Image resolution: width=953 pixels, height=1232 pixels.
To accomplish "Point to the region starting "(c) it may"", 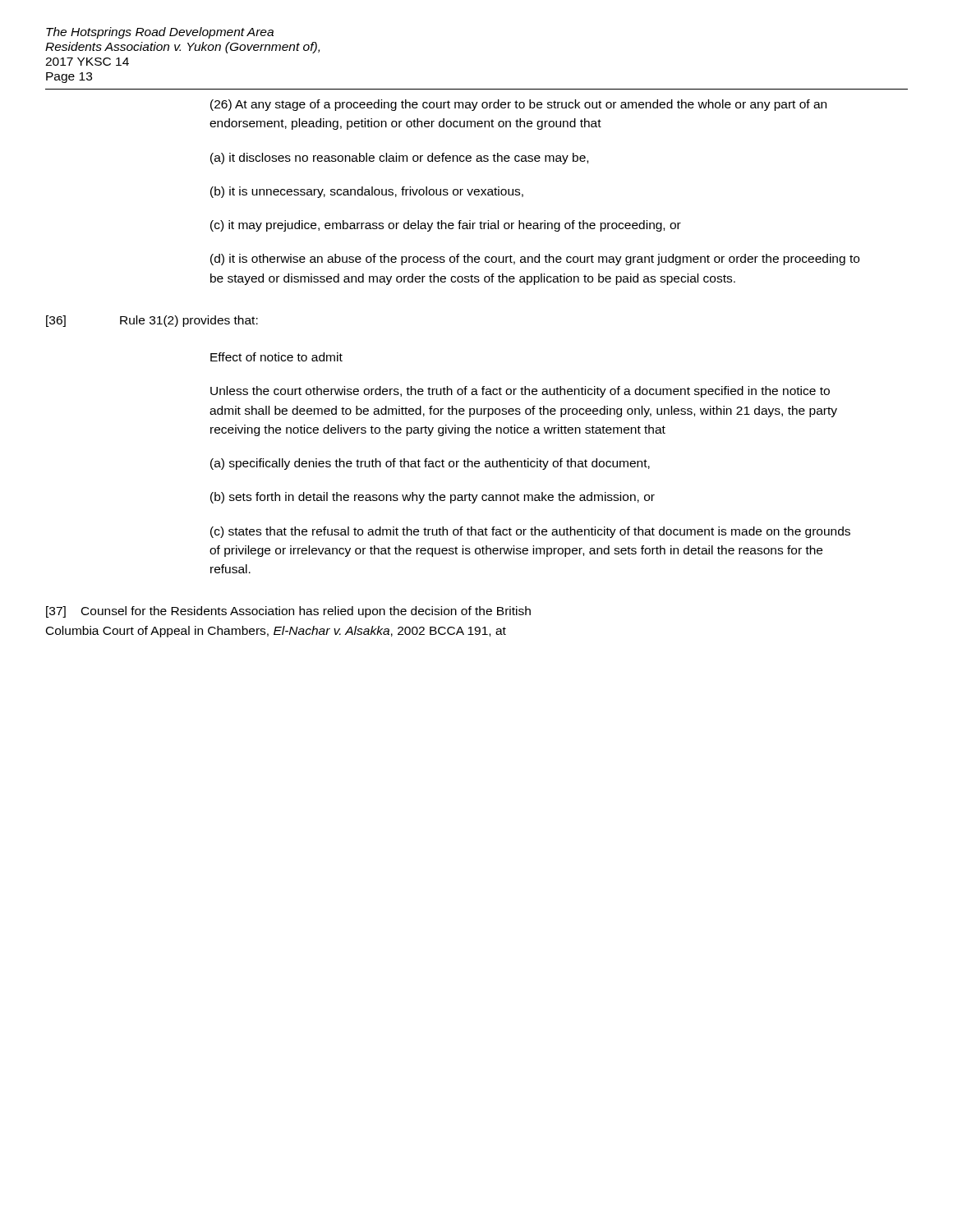I will pyautogui.click(x=445, y=225).
